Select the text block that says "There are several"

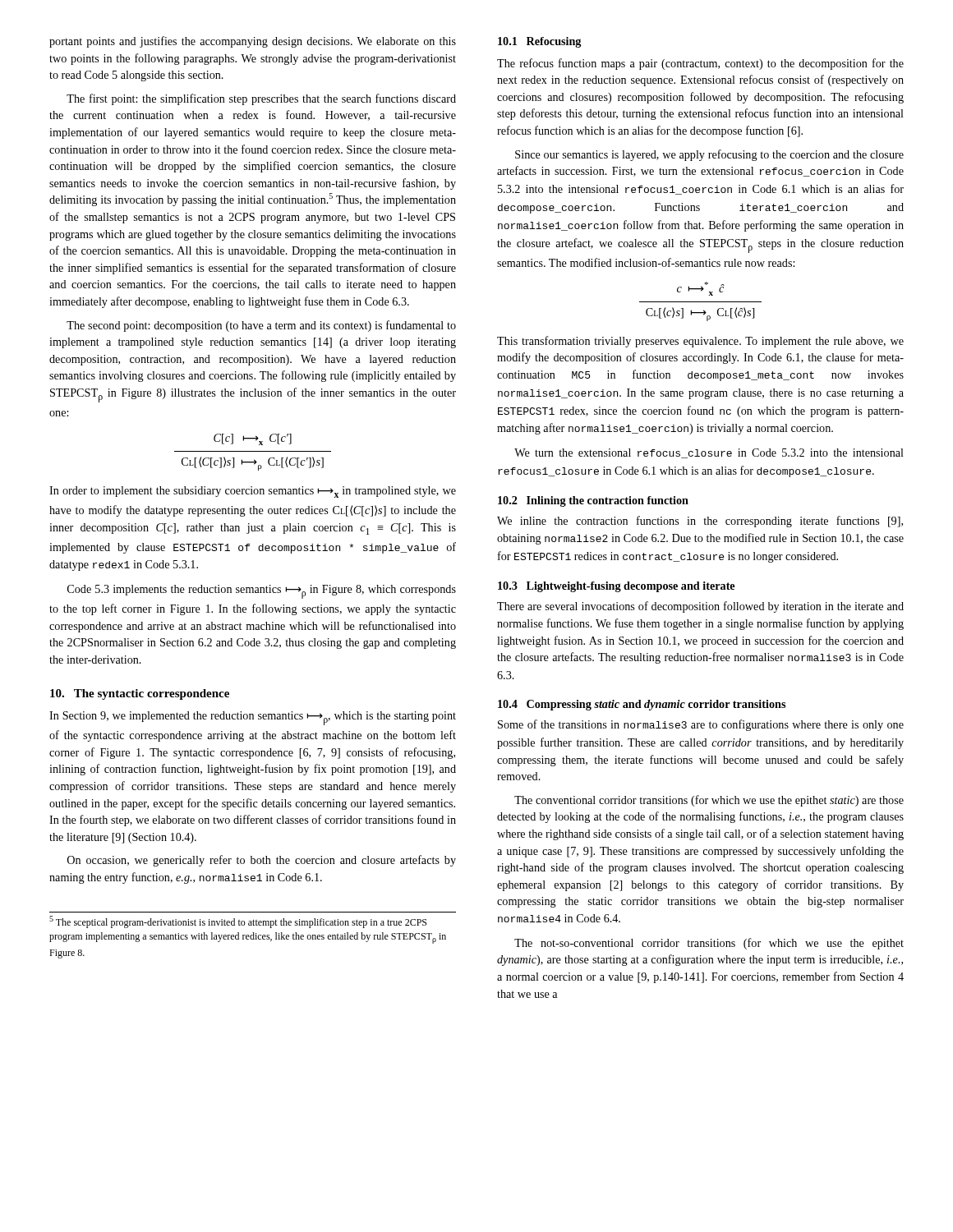pyautogui.click(x=700, y=641)
